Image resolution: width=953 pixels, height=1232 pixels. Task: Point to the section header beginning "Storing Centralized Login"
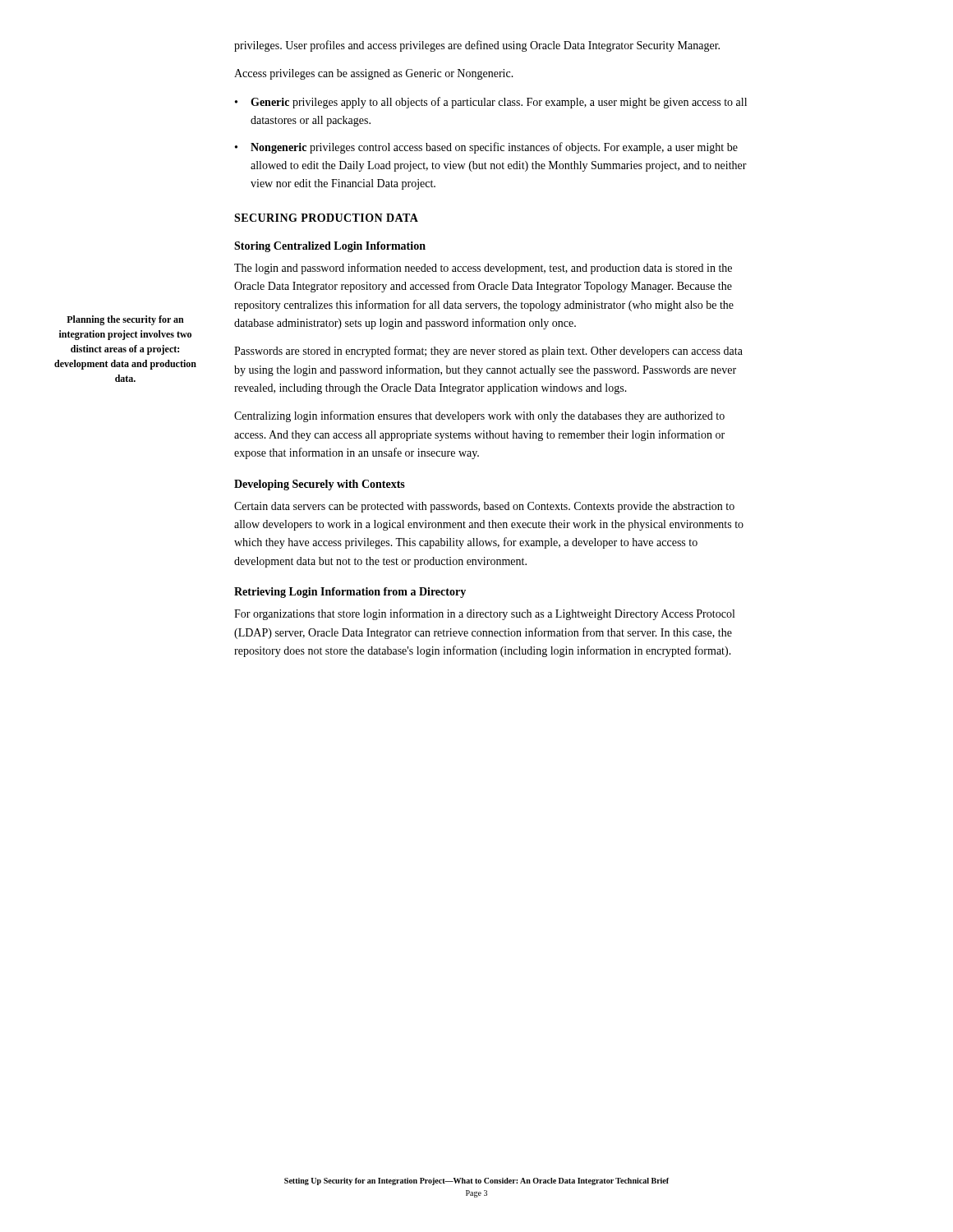pos(330,247)
